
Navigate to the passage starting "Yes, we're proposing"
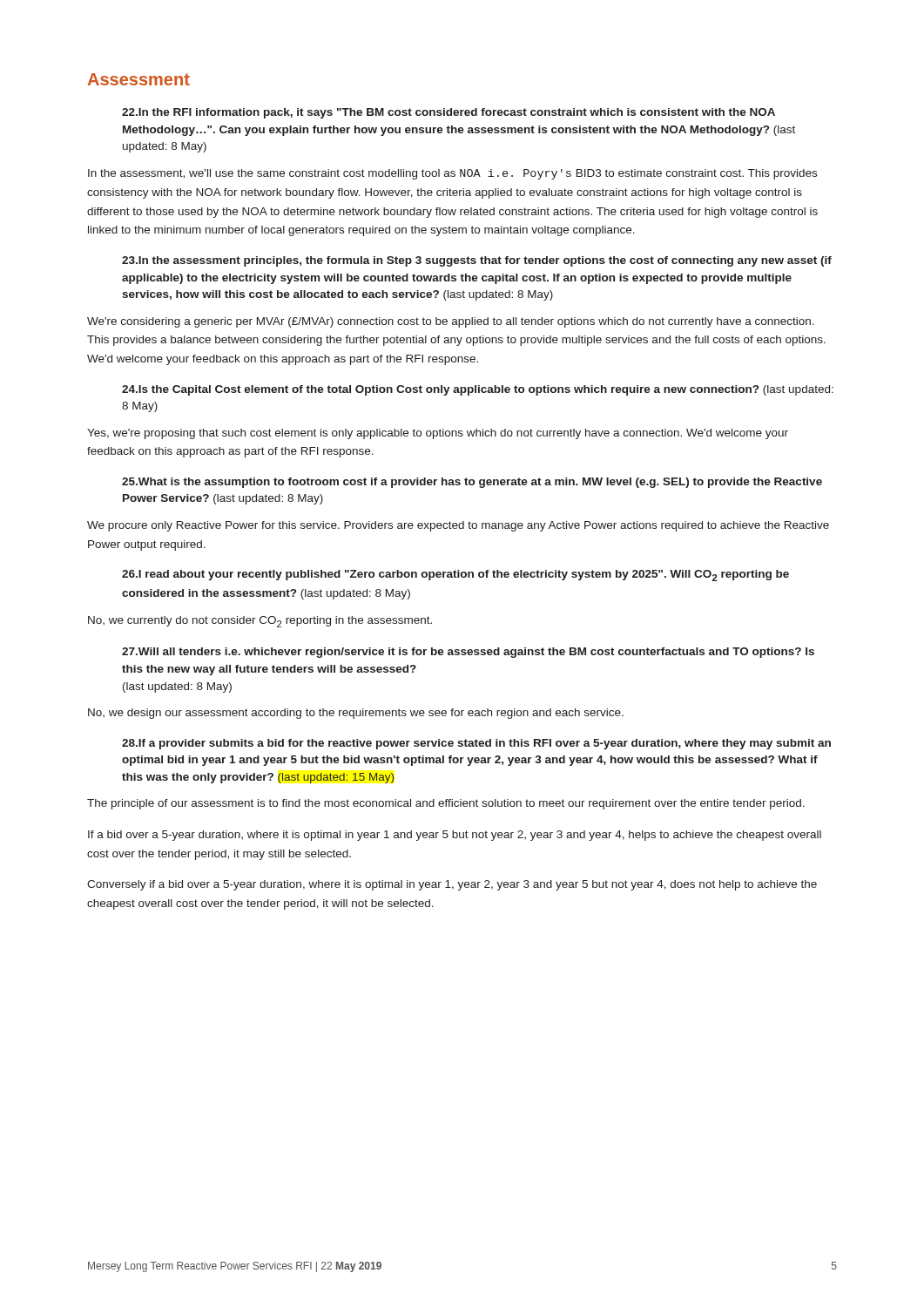[x=438, y=442]
